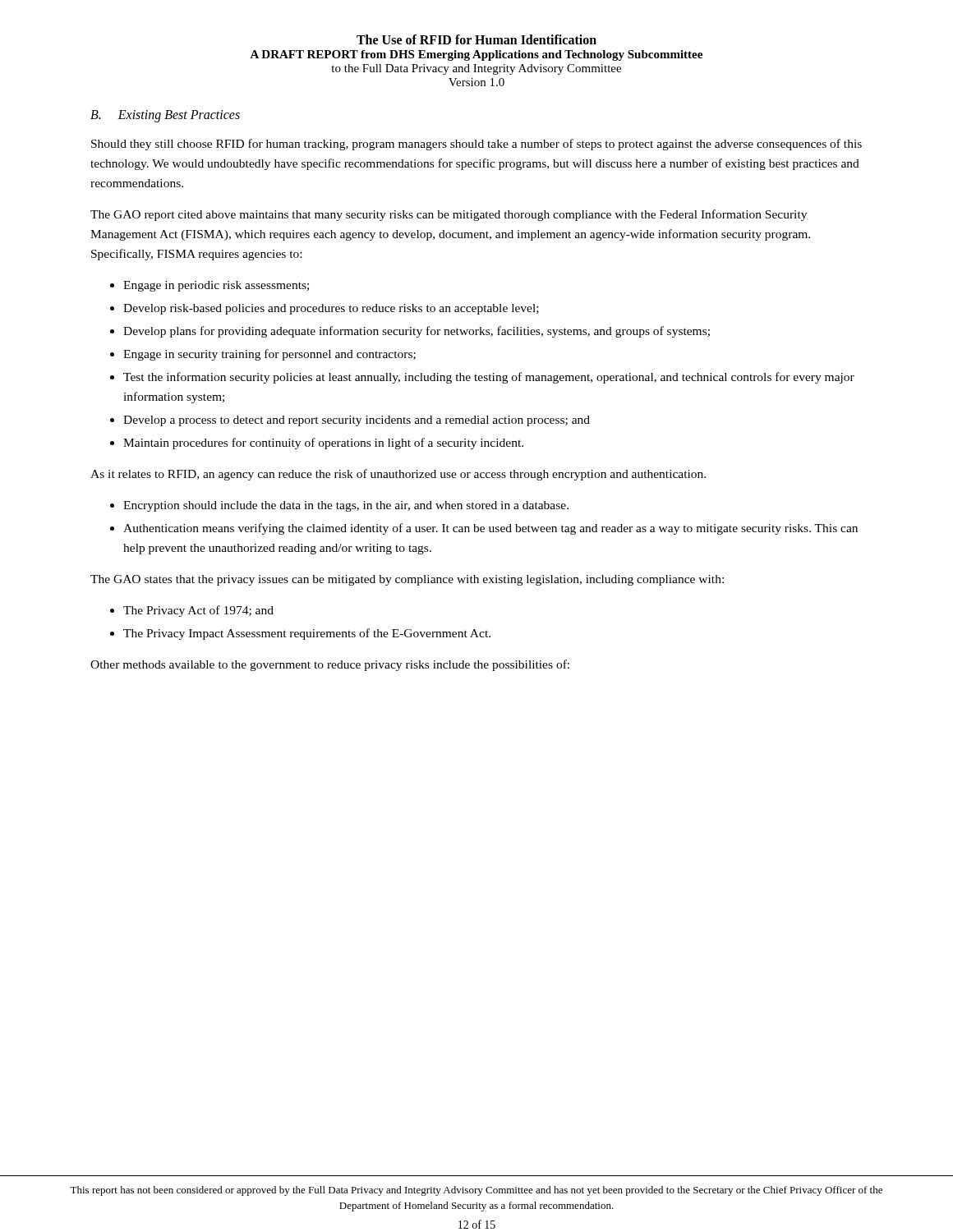The width and height of the screenshot is (953, 1232).
Task: Click the passage that begins "The Privacy Impact Assessment requirements"
Action: [x=307, y=633]
